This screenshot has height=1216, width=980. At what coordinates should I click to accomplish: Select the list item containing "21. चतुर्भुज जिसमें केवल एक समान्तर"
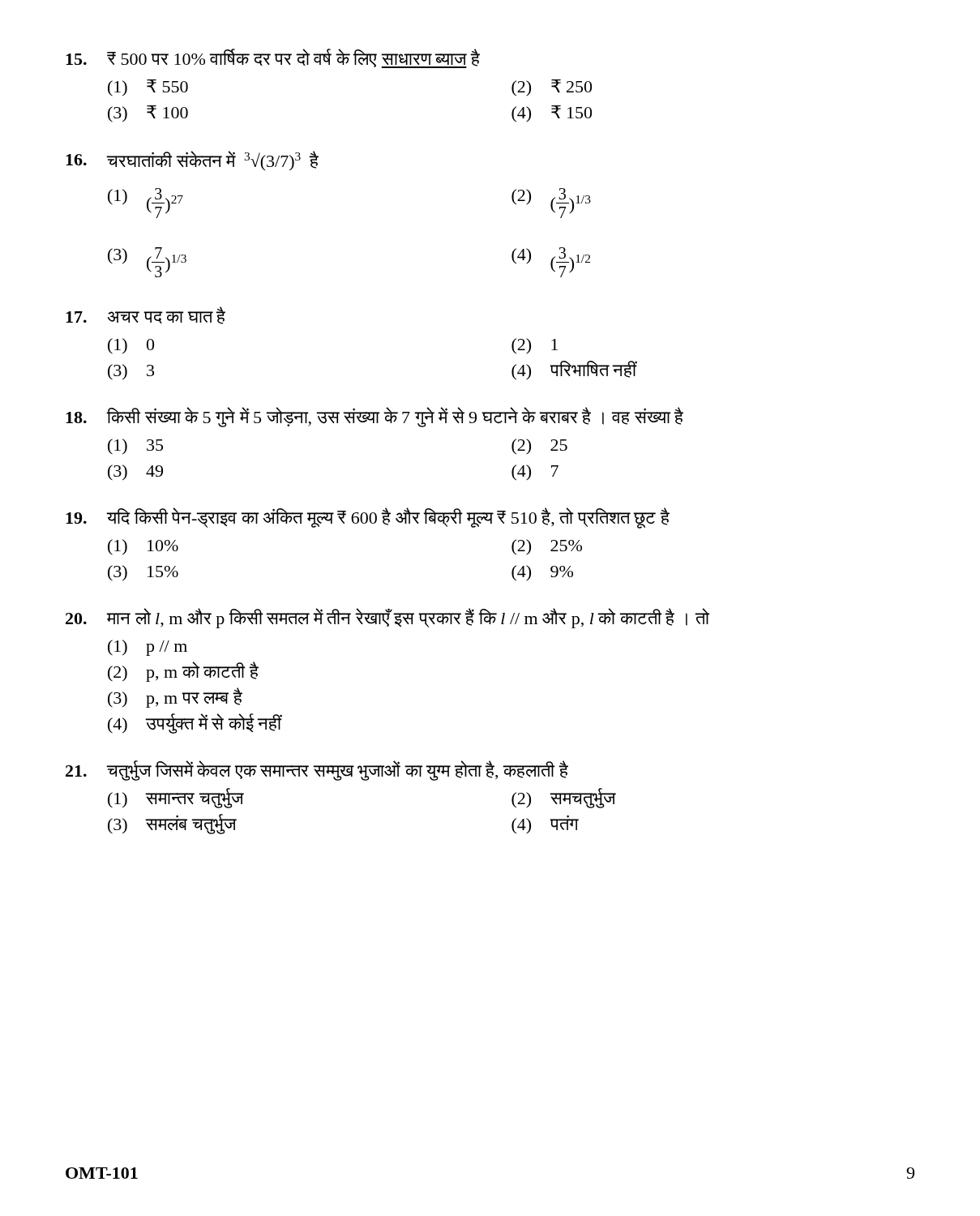tap(317, 771)
